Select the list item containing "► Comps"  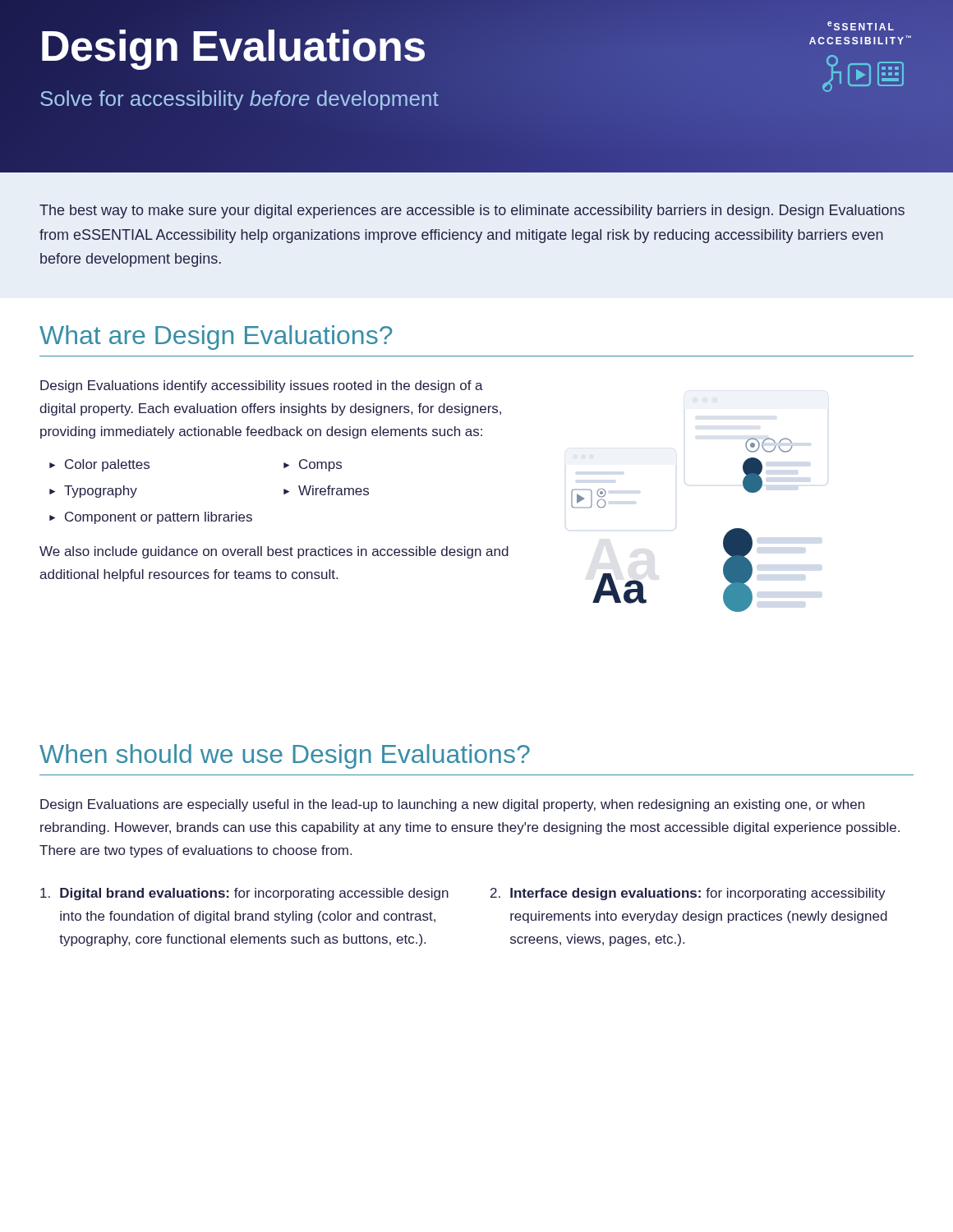[312, 465]
